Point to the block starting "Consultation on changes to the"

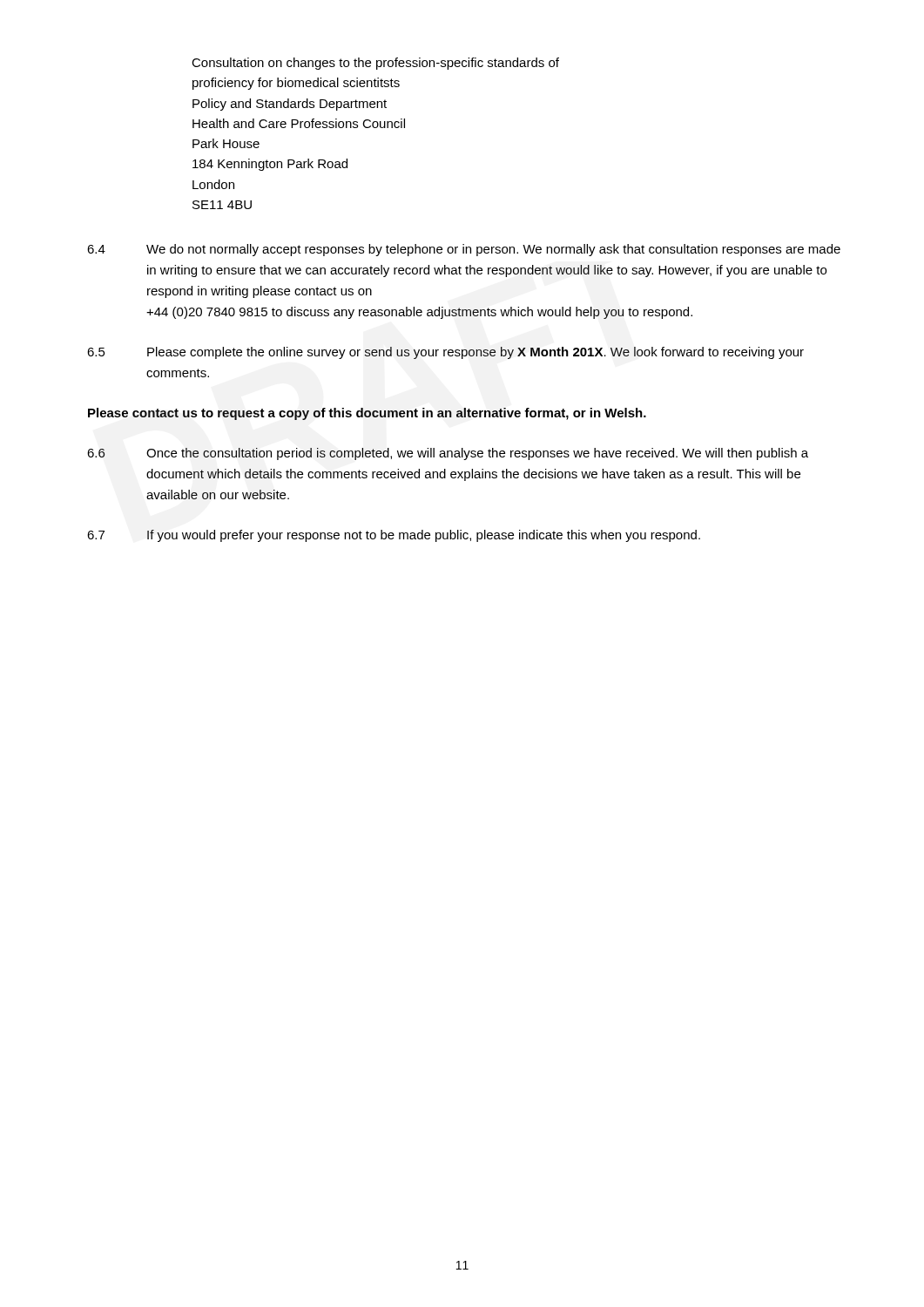click(375, 133)
